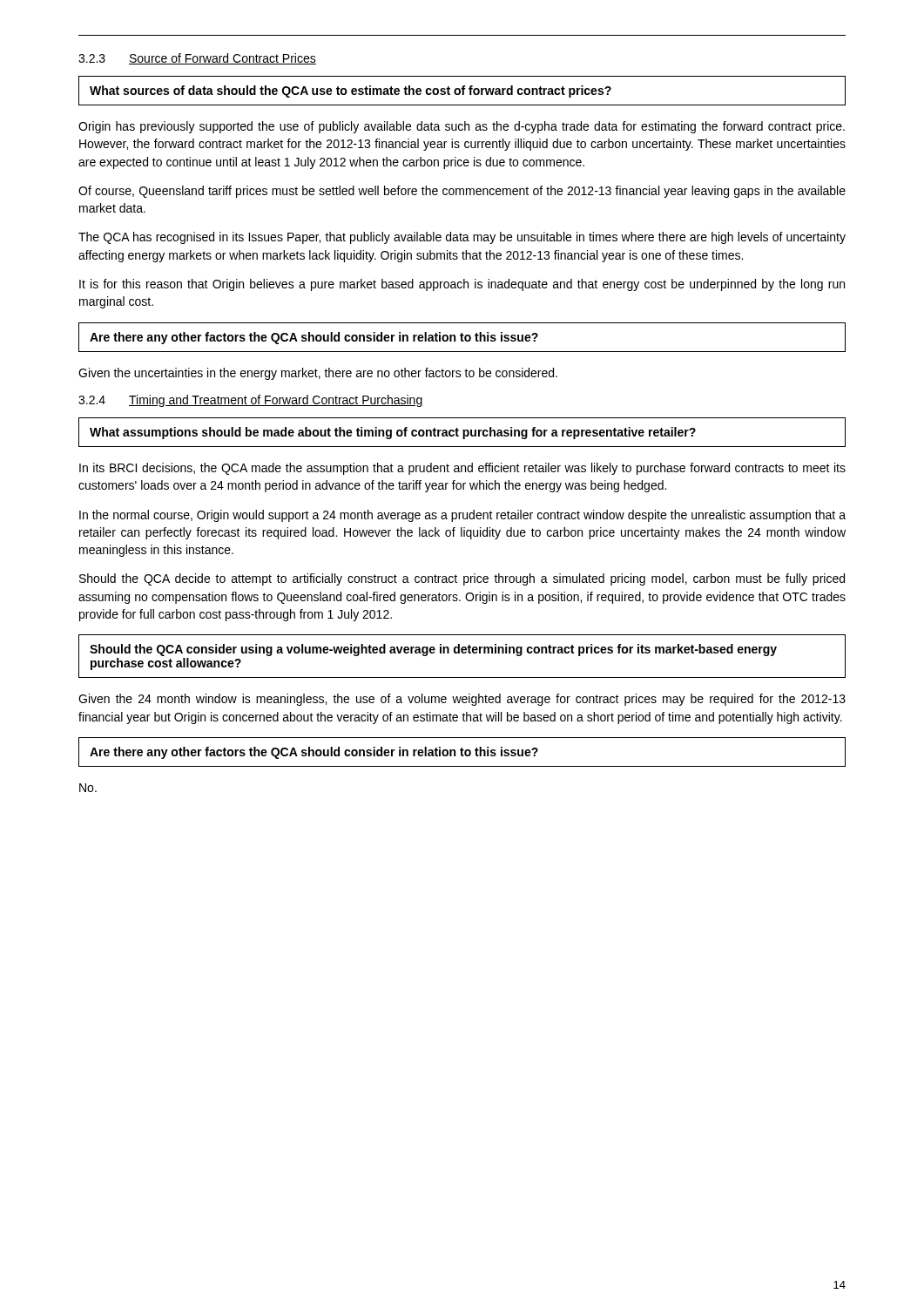The image size is (924, 1307).
Task: Locate the section header that says "3.2.3 Source of Forward Contract Prices"
Action: [x=197, y=58]
